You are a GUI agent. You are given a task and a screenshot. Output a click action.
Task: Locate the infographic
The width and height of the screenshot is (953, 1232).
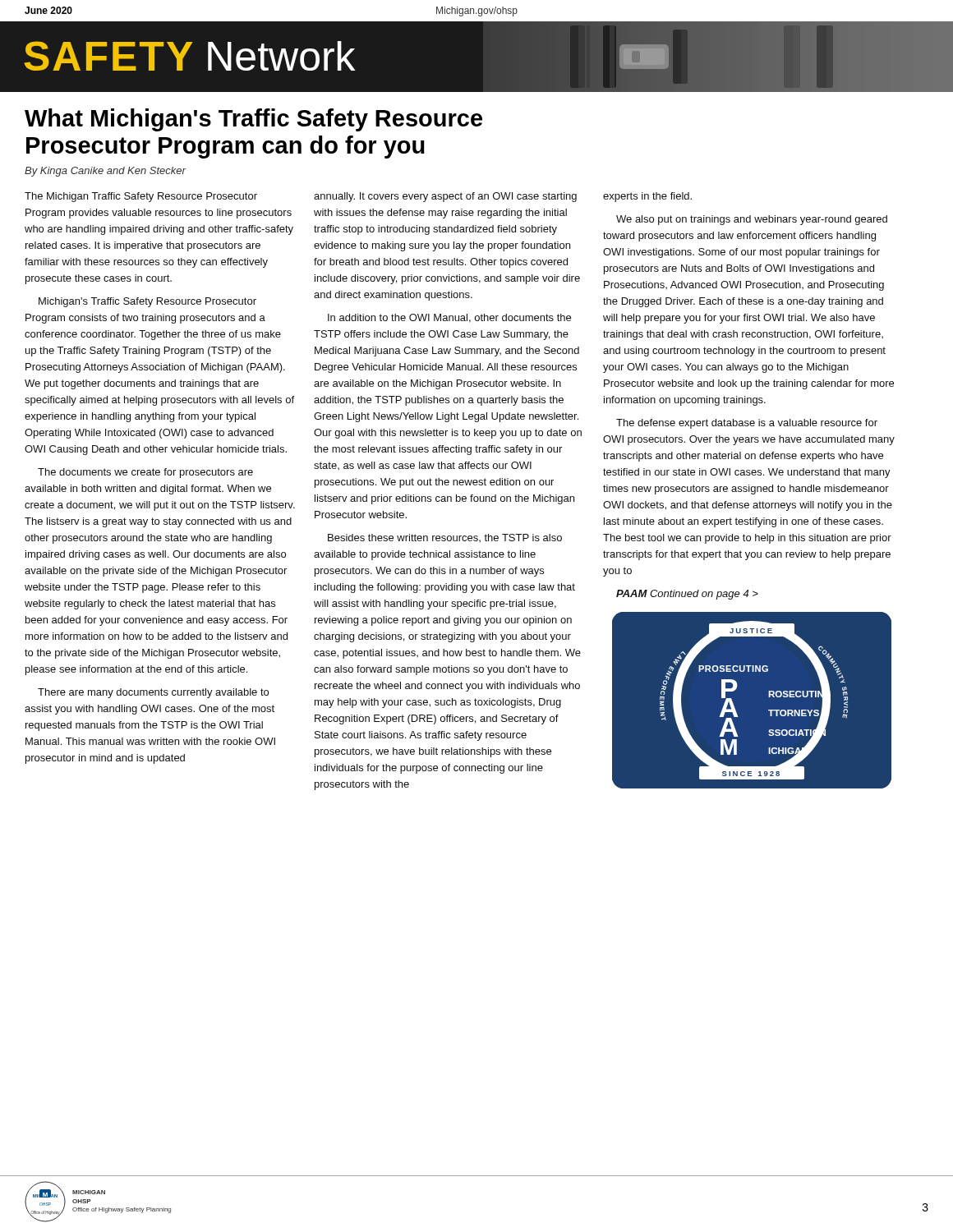(752, 700)
